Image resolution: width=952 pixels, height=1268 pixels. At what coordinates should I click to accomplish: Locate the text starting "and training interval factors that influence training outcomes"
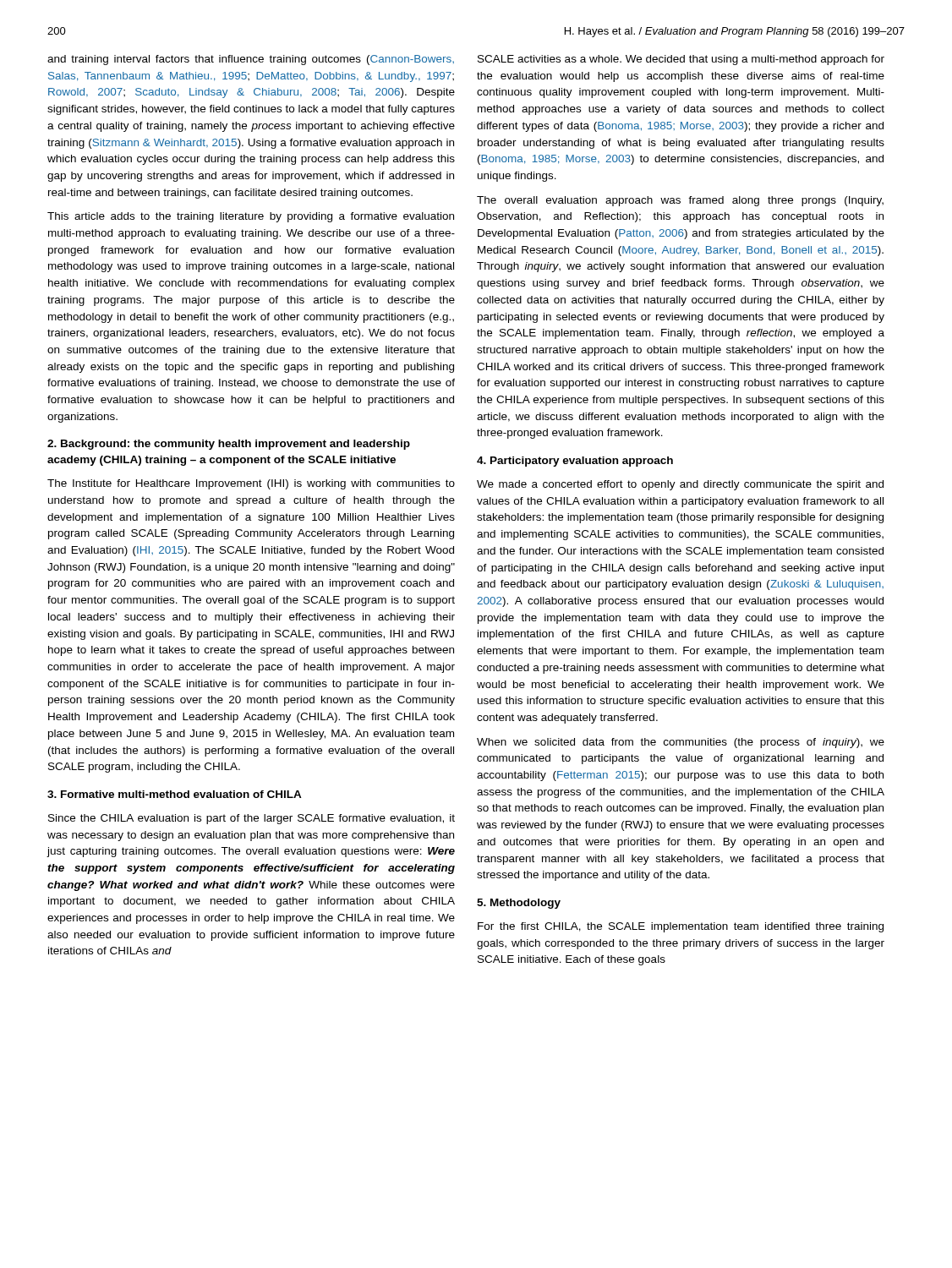(x=251, y=125)
